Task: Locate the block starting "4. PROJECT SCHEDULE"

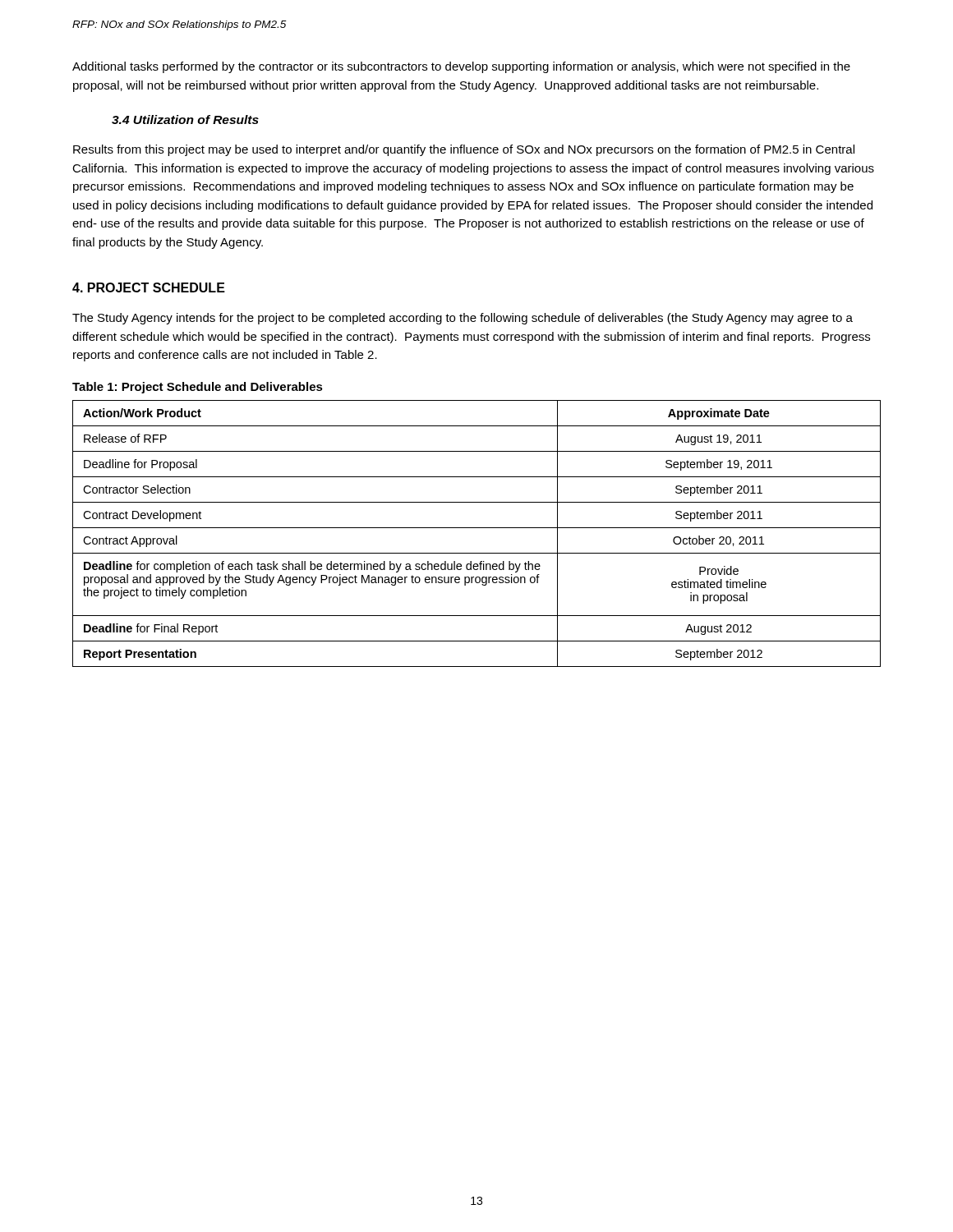Action: 149,288
